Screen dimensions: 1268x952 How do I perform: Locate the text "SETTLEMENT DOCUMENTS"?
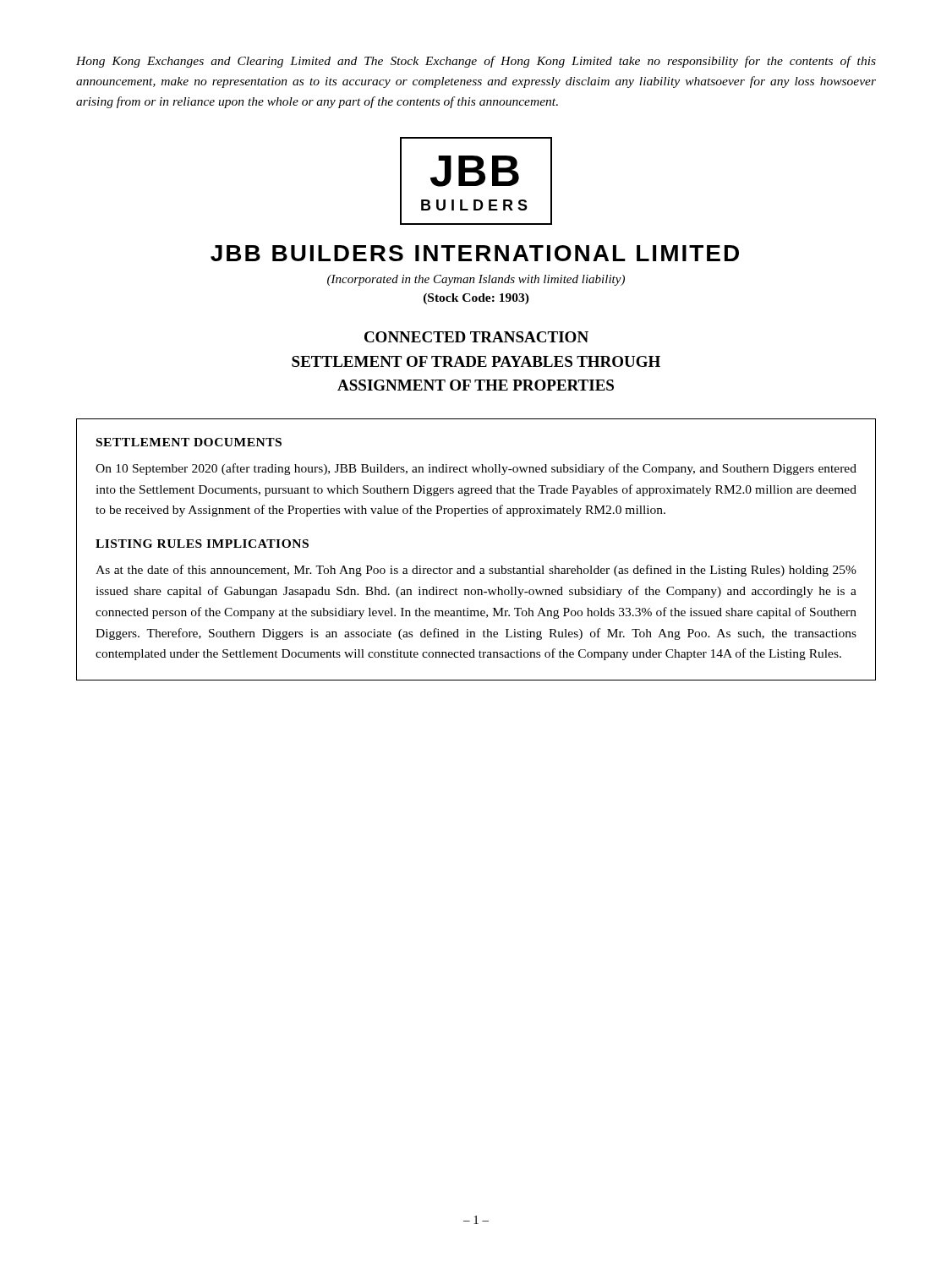[189, 441]
